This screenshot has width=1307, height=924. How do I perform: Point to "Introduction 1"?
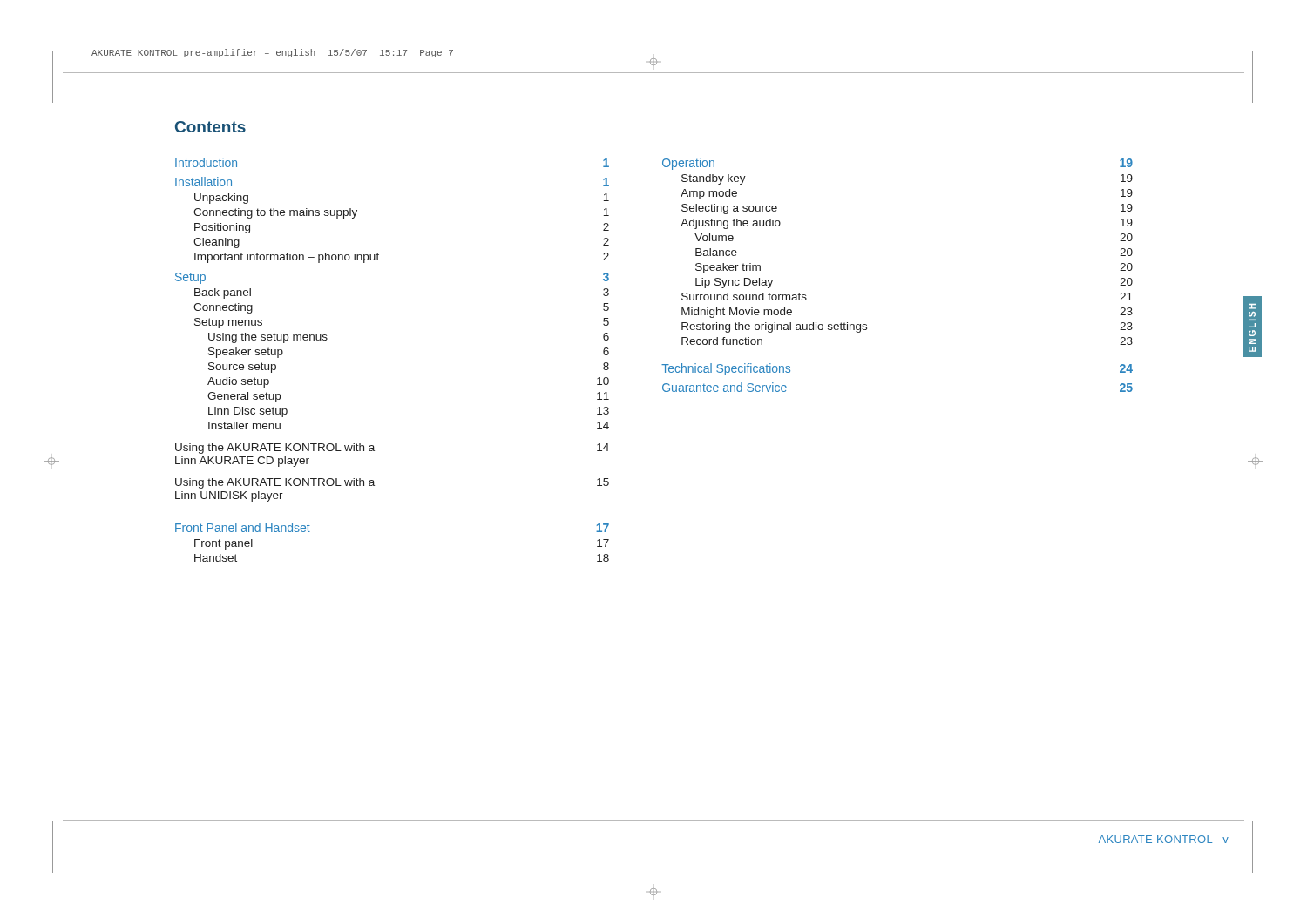pos(207,162)
